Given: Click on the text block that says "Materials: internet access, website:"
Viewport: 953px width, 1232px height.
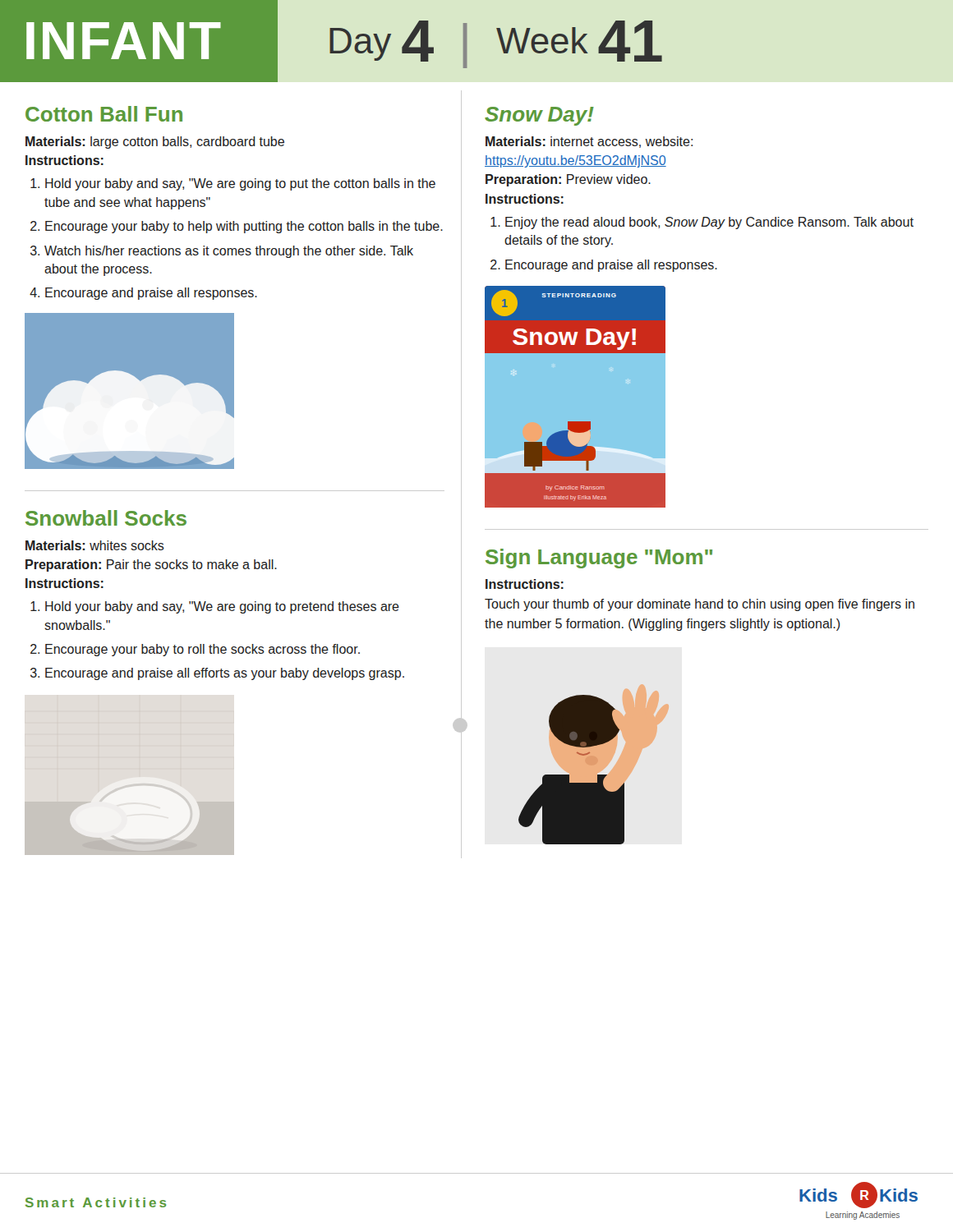Looking at the screenshot, I should pos(589,142).
